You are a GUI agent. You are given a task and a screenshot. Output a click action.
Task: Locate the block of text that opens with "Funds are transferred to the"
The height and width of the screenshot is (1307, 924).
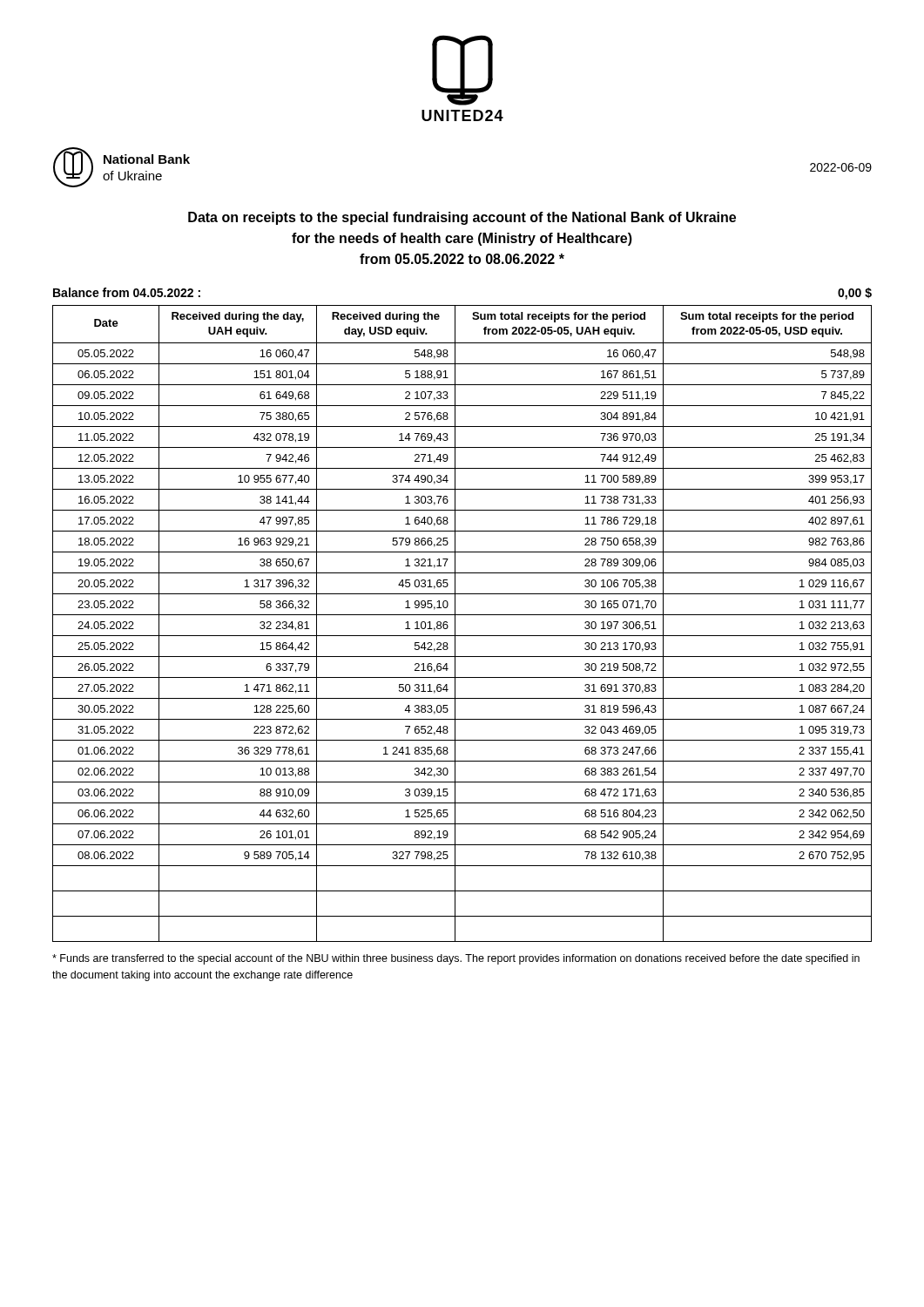(456, 966)
